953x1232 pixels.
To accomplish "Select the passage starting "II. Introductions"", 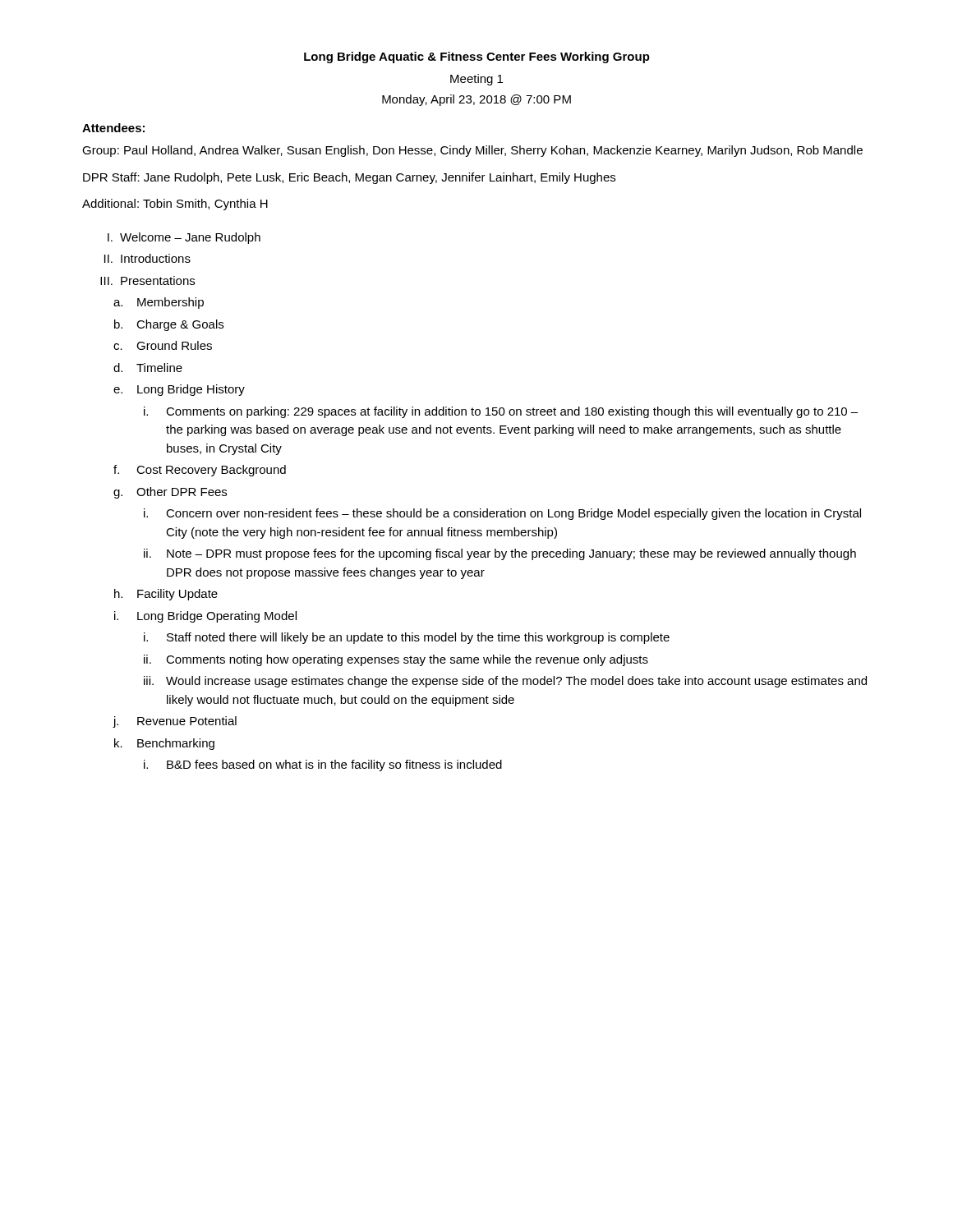I will pos(147,258).
